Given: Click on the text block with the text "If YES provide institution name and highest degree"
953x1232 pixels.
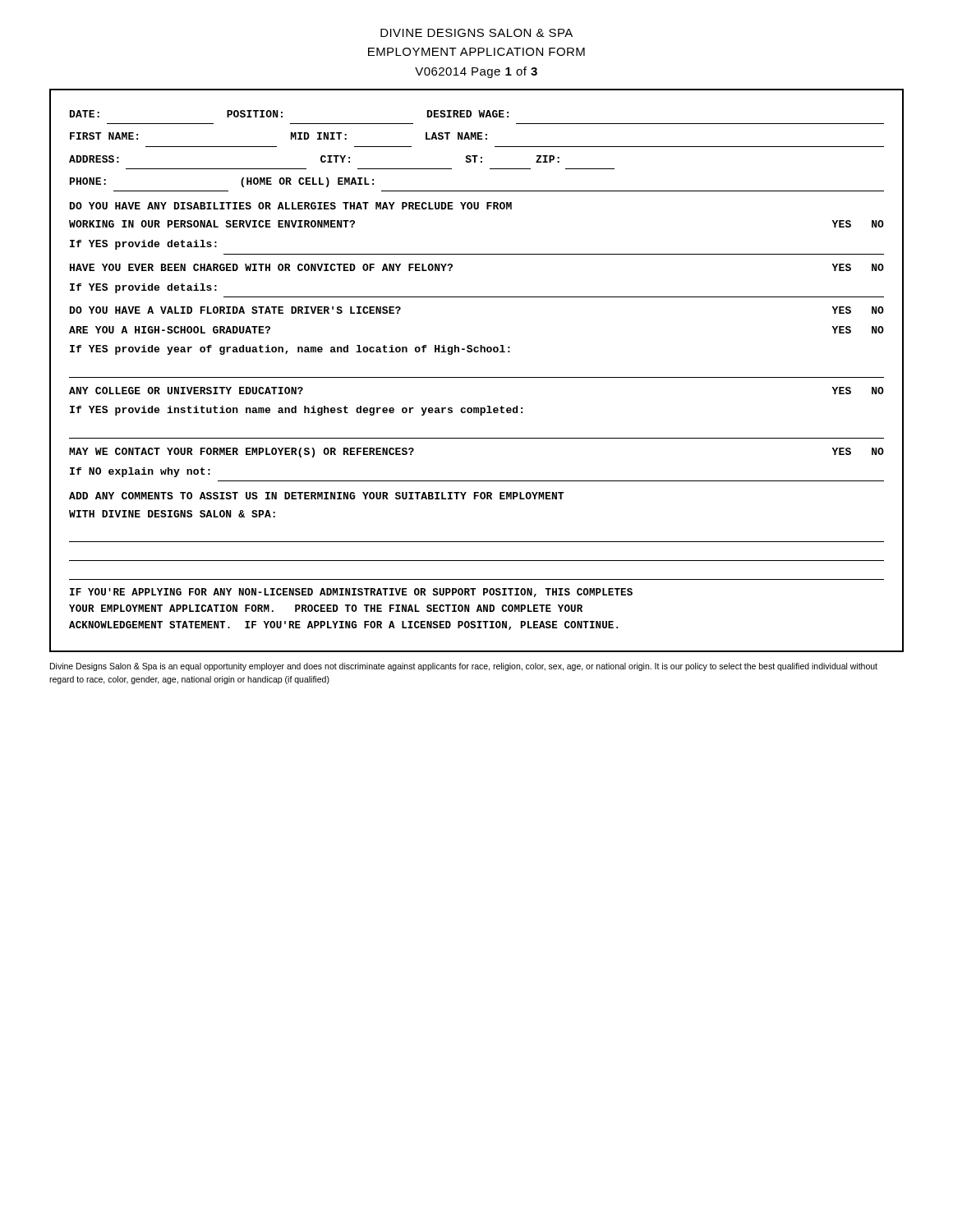Looking at the screenshot, I should click(x=297, y=410).
